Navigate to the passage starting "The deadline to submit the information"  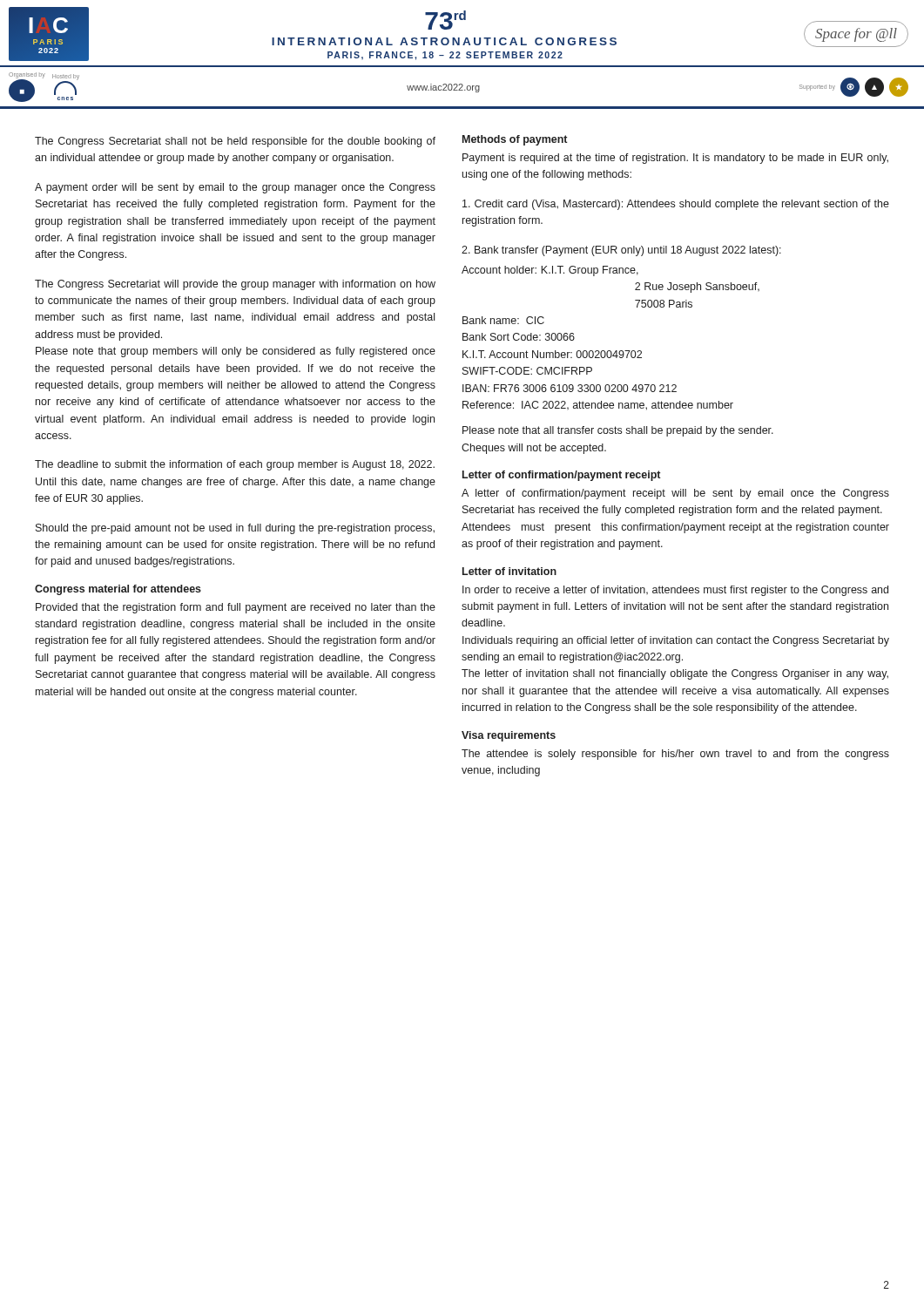tap(235, 482)
